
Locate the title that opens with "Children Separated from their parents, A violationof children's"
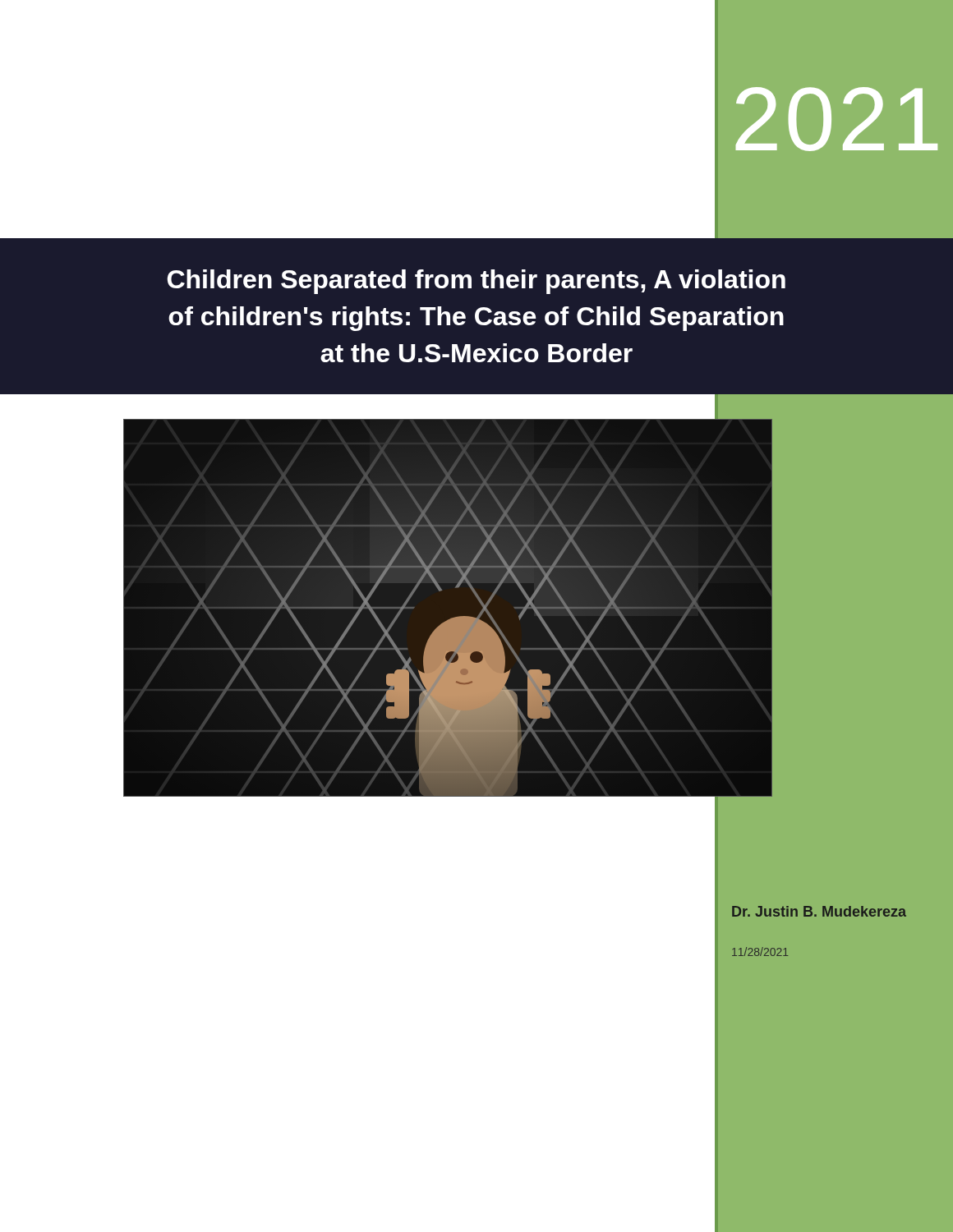(476, 316)
